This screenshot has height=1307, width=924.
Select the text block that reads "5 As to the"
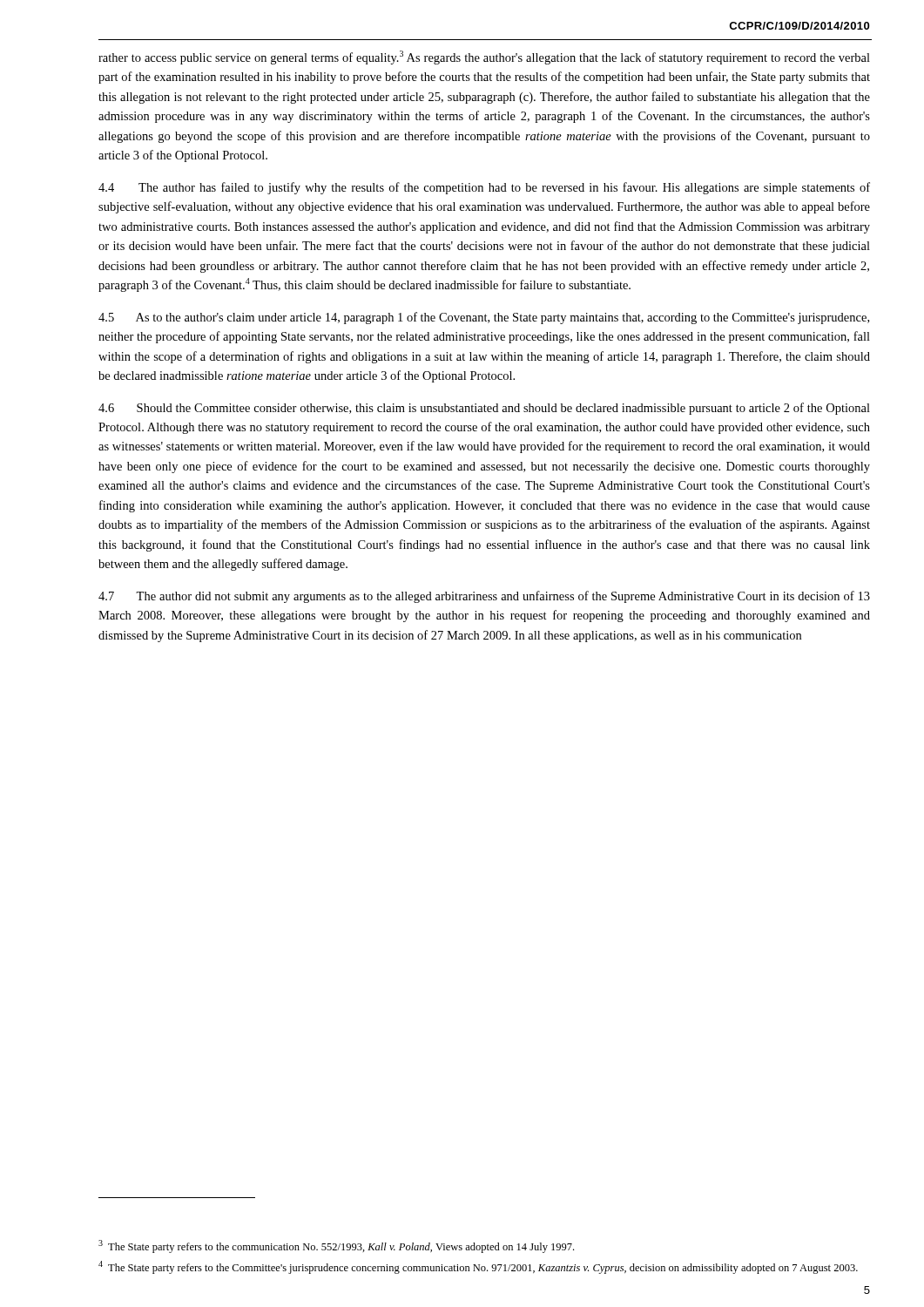click(x=484, y=345)
